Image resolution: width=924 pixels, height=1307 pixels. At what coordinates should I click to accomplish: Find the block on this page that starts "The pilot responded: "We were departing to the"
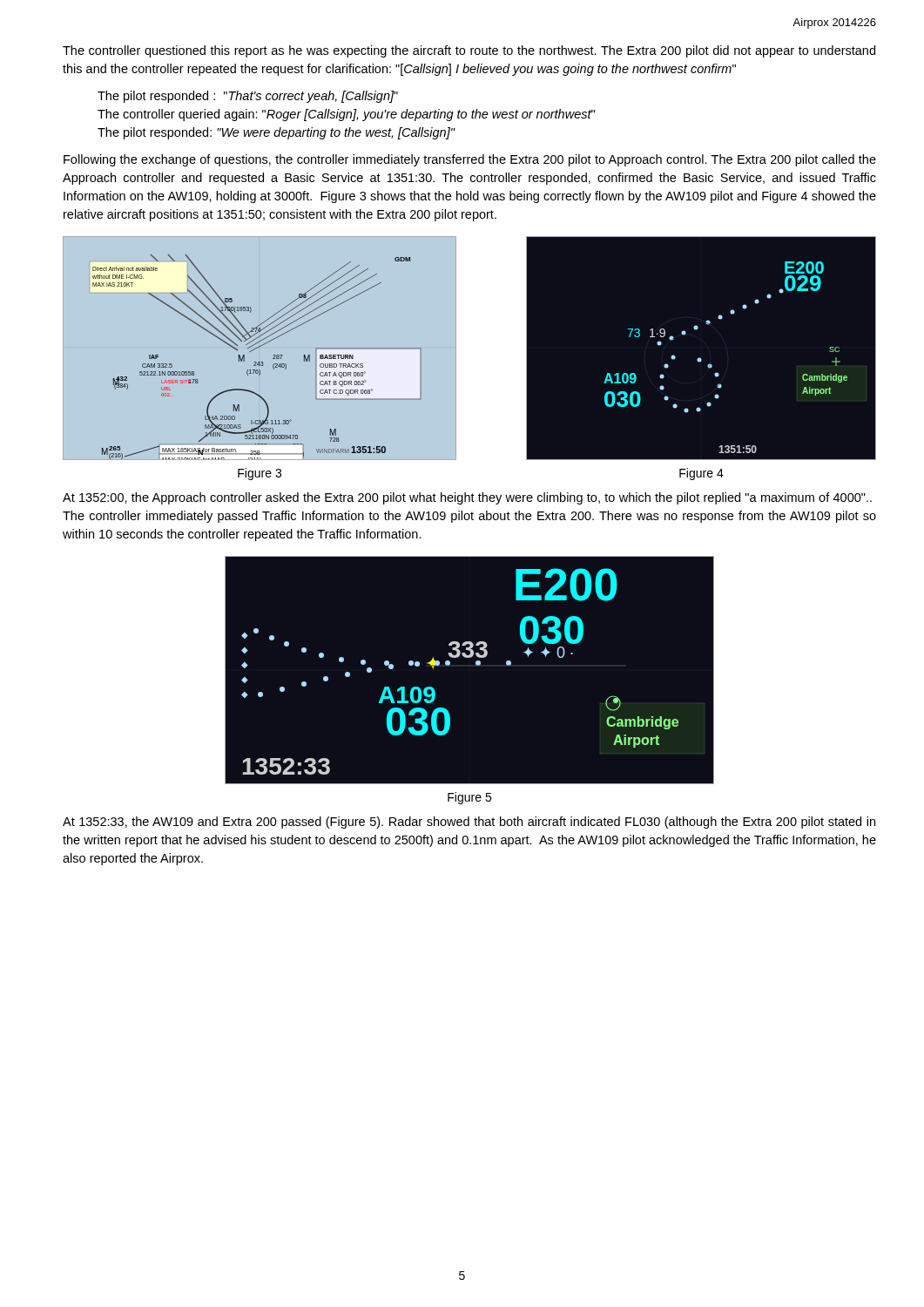pos(277,133)
